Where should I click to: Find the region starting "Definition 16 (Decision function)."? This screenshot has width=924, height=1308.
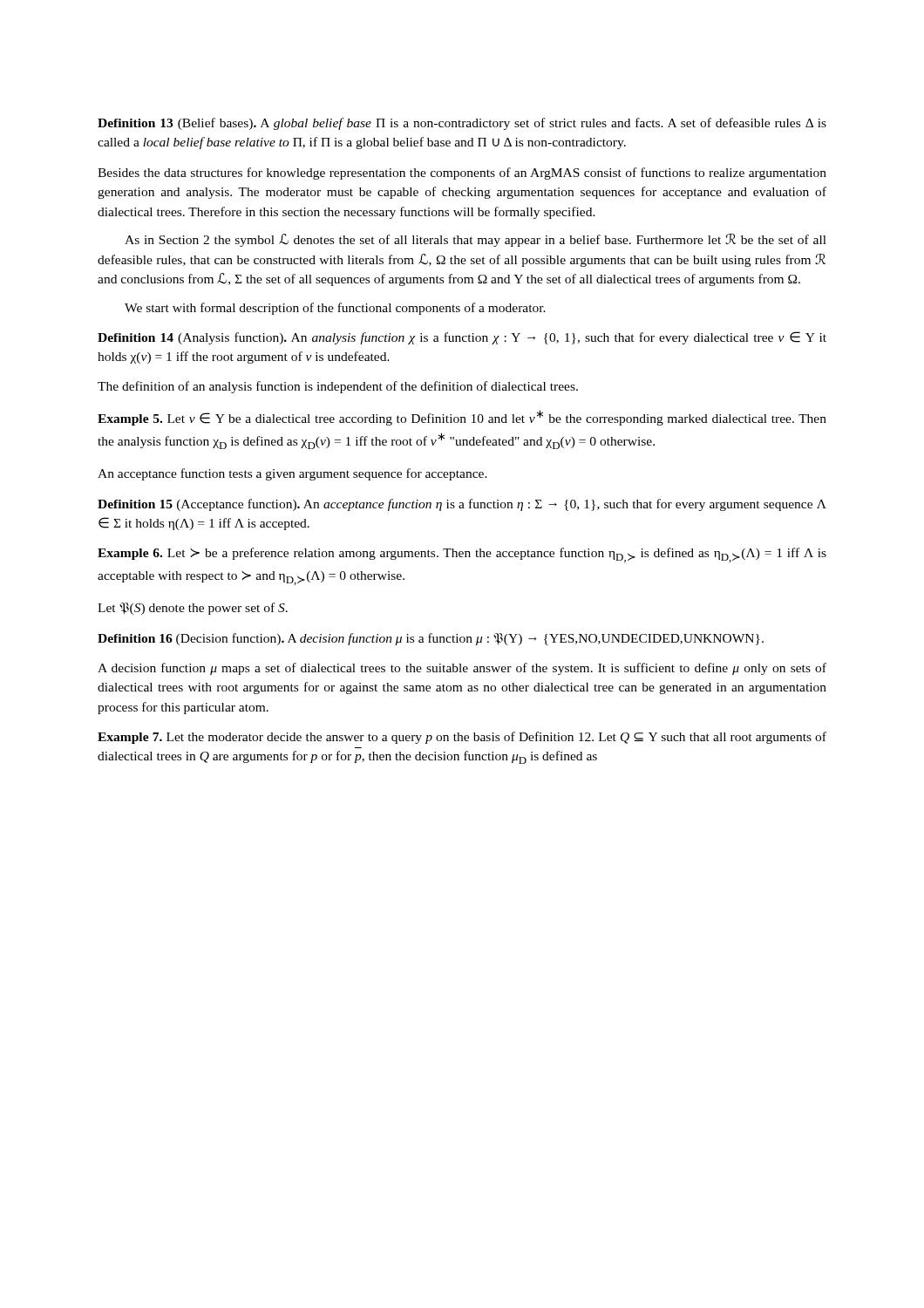462,638
